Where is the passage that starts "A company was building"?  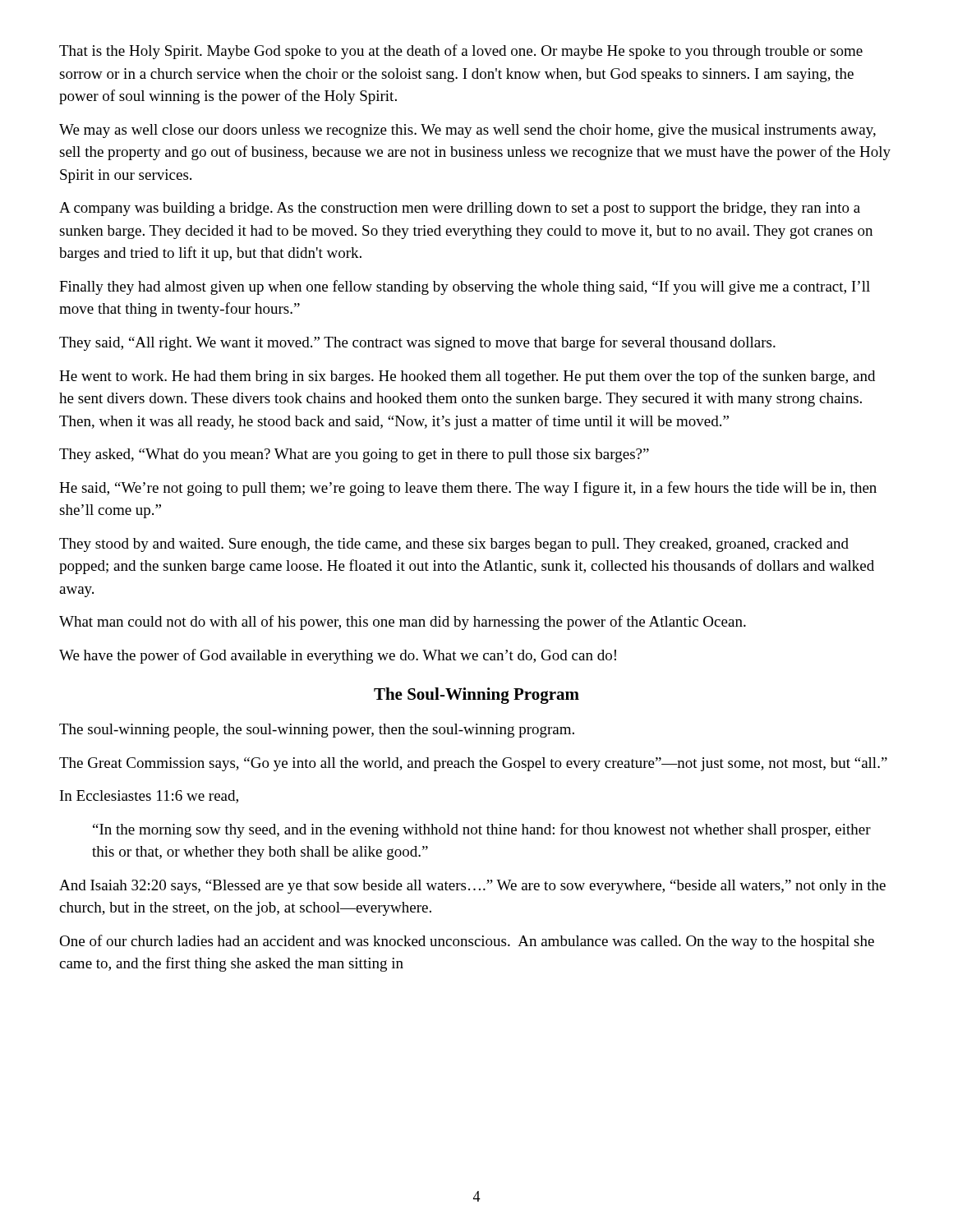tap(476, 230)
